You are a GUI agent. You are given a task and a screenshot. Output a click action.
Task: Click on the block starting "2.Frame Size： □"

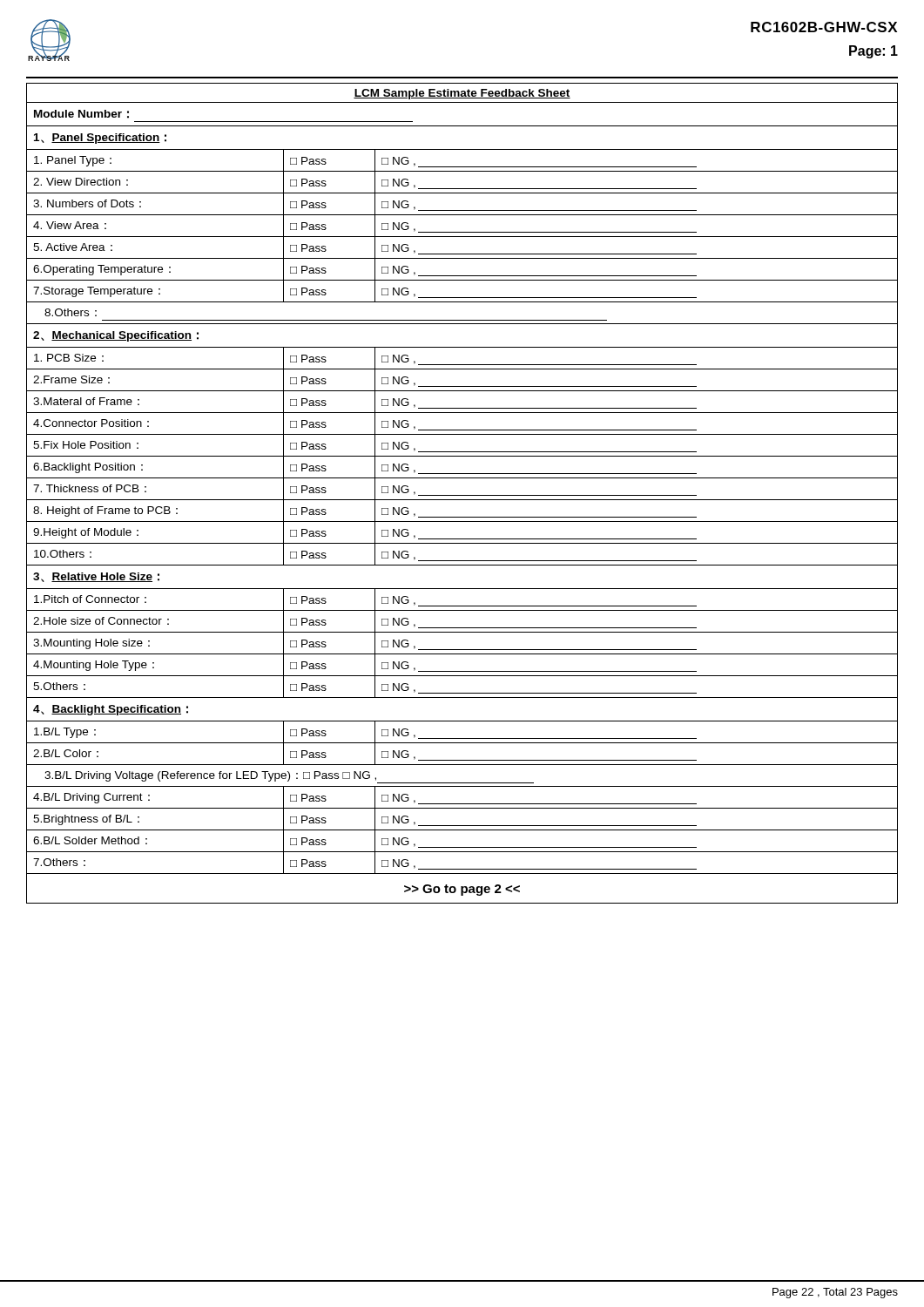462,380
